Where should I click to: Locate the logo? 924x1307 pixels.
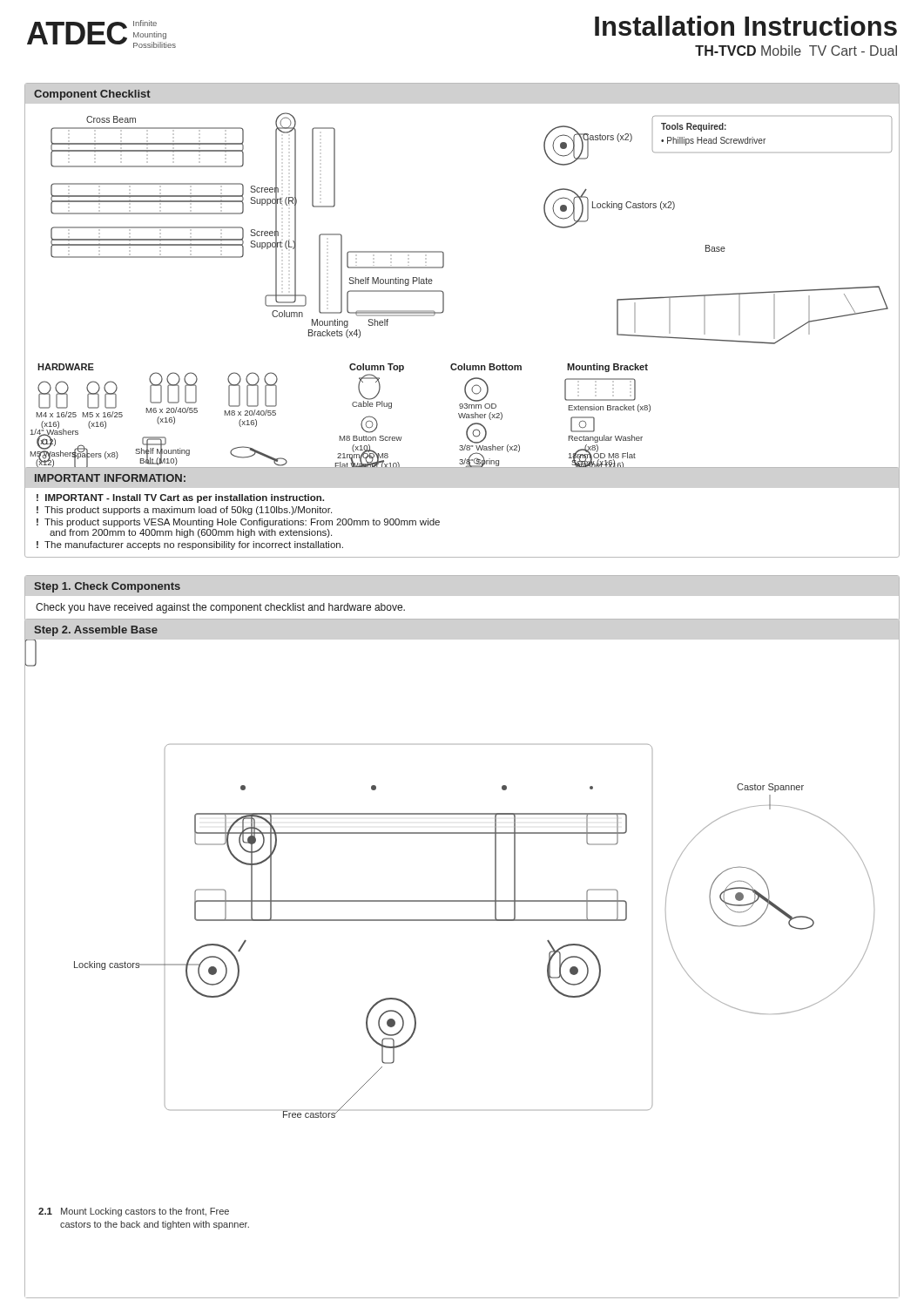[x=122, y=34]
